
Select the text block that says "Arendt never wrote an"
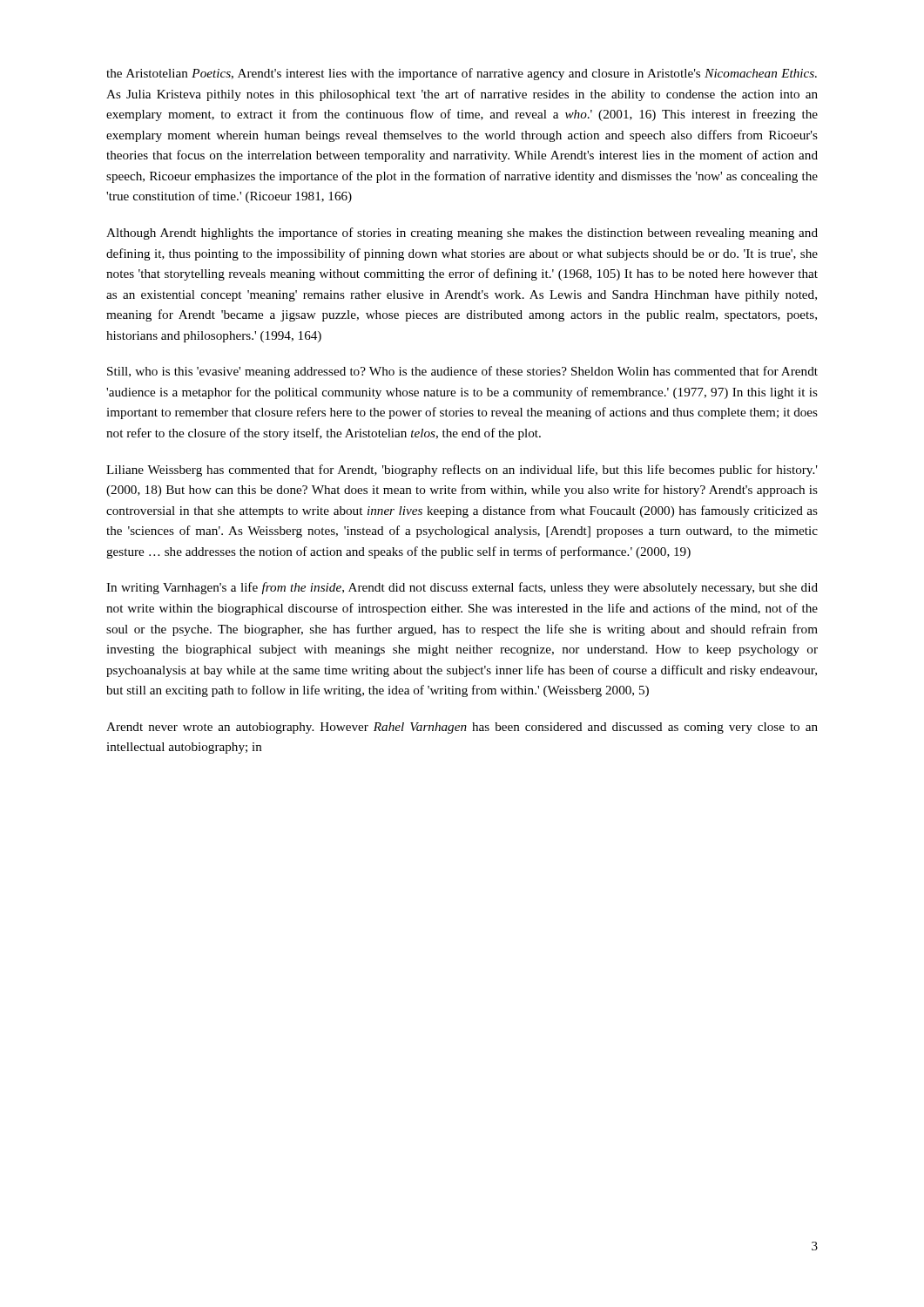[x=462, y=736]
